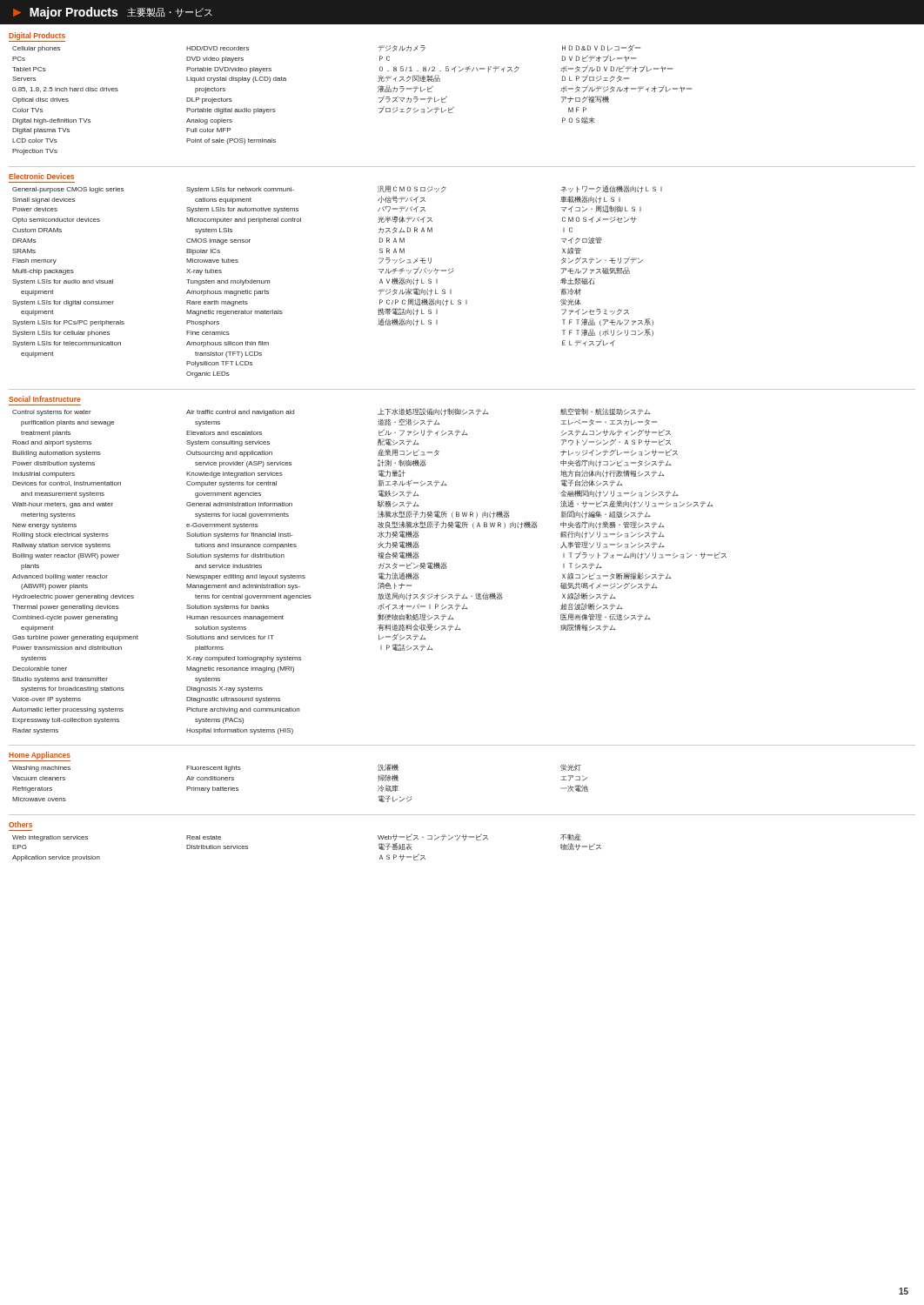This screenshot has height=1305, width=924.
Task: Click the passage that begins "Web integration services EPG Application service"
Action: tap(96, 848)
